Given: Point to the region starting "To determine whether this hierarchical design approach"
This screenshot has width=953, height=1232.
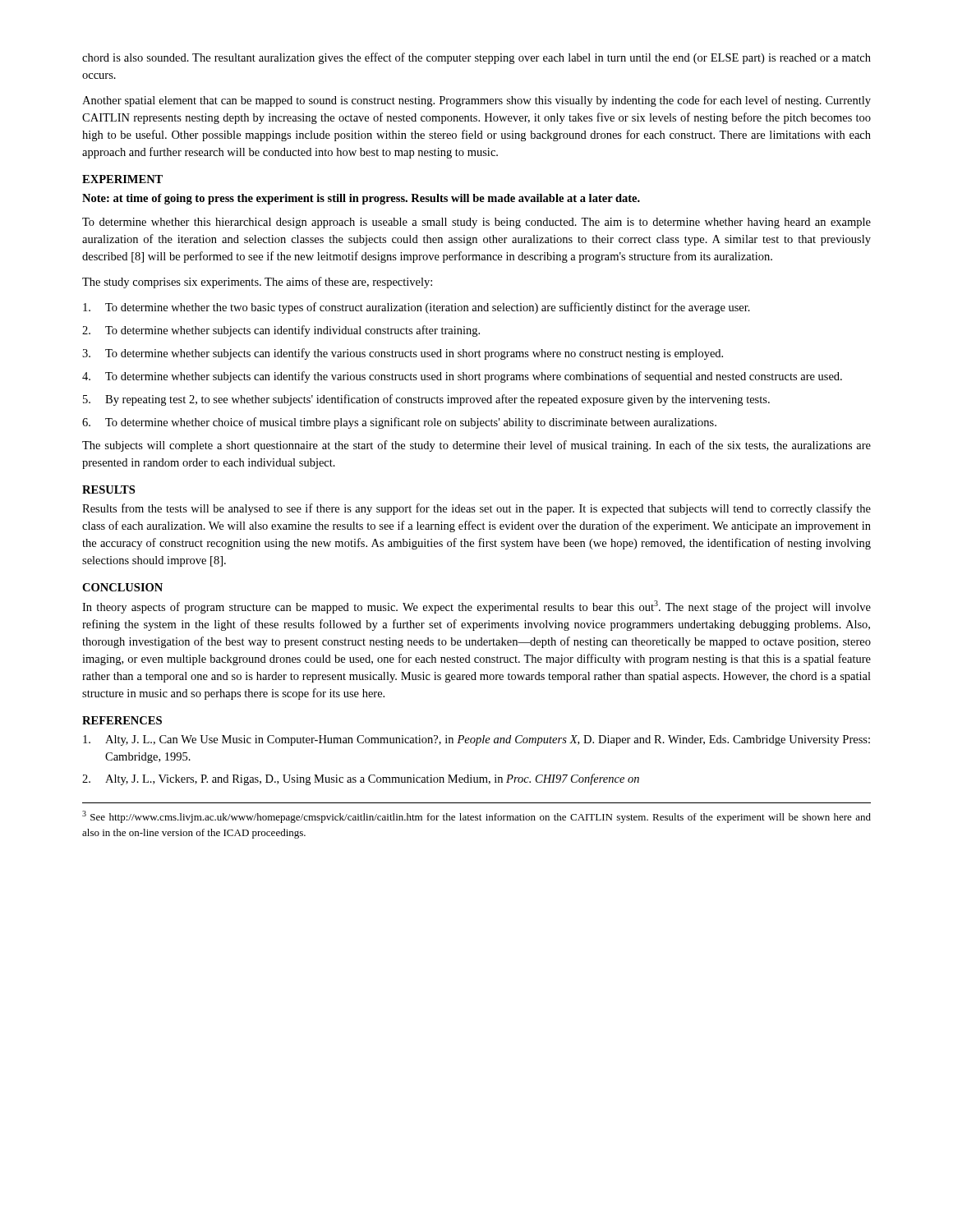Looking at the screenshot, I should (x=476, y=239).
